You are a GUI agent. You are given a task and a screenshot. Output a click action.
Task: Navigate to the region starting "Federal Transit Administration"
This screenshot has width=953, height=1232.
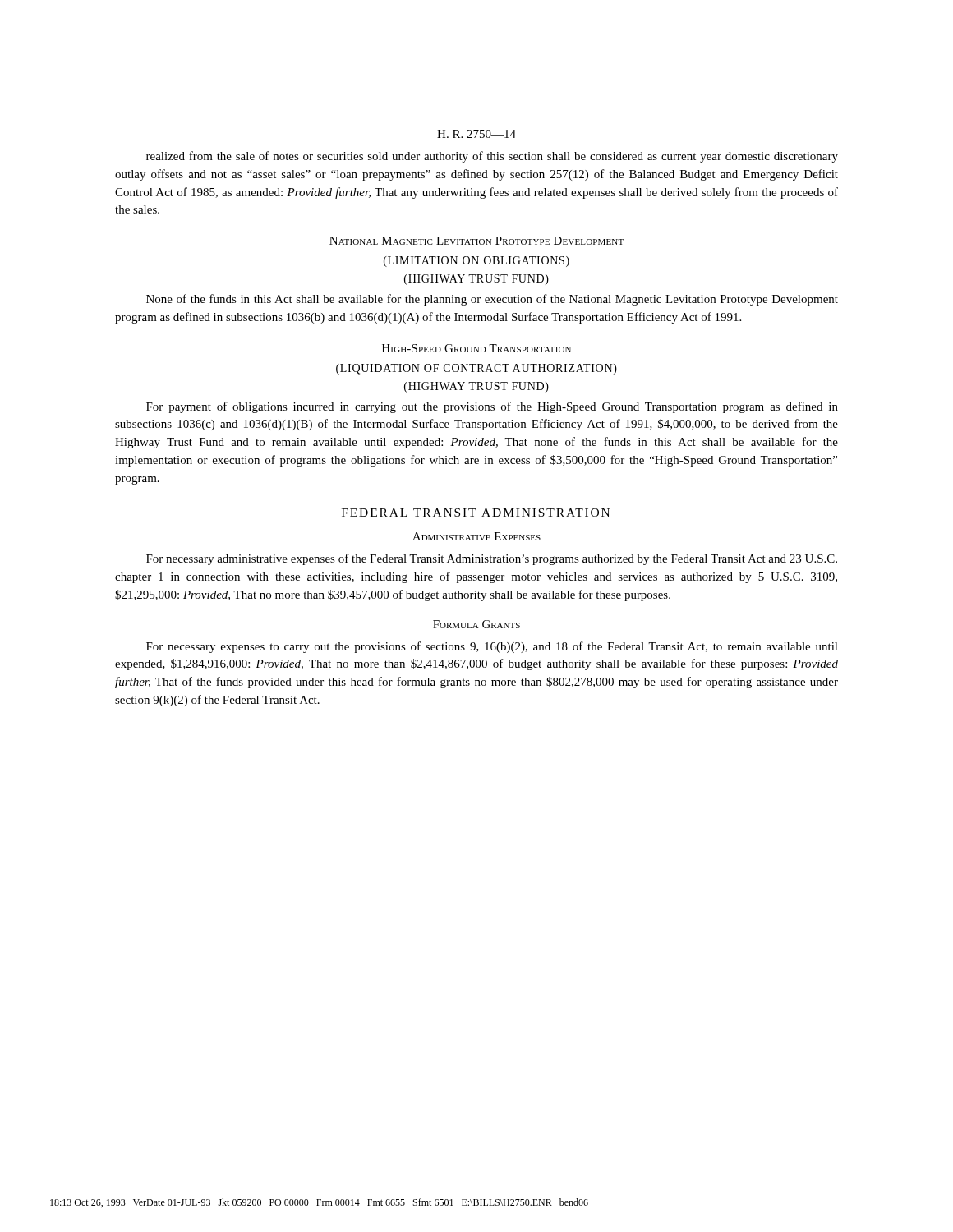[x=476, y=512]
